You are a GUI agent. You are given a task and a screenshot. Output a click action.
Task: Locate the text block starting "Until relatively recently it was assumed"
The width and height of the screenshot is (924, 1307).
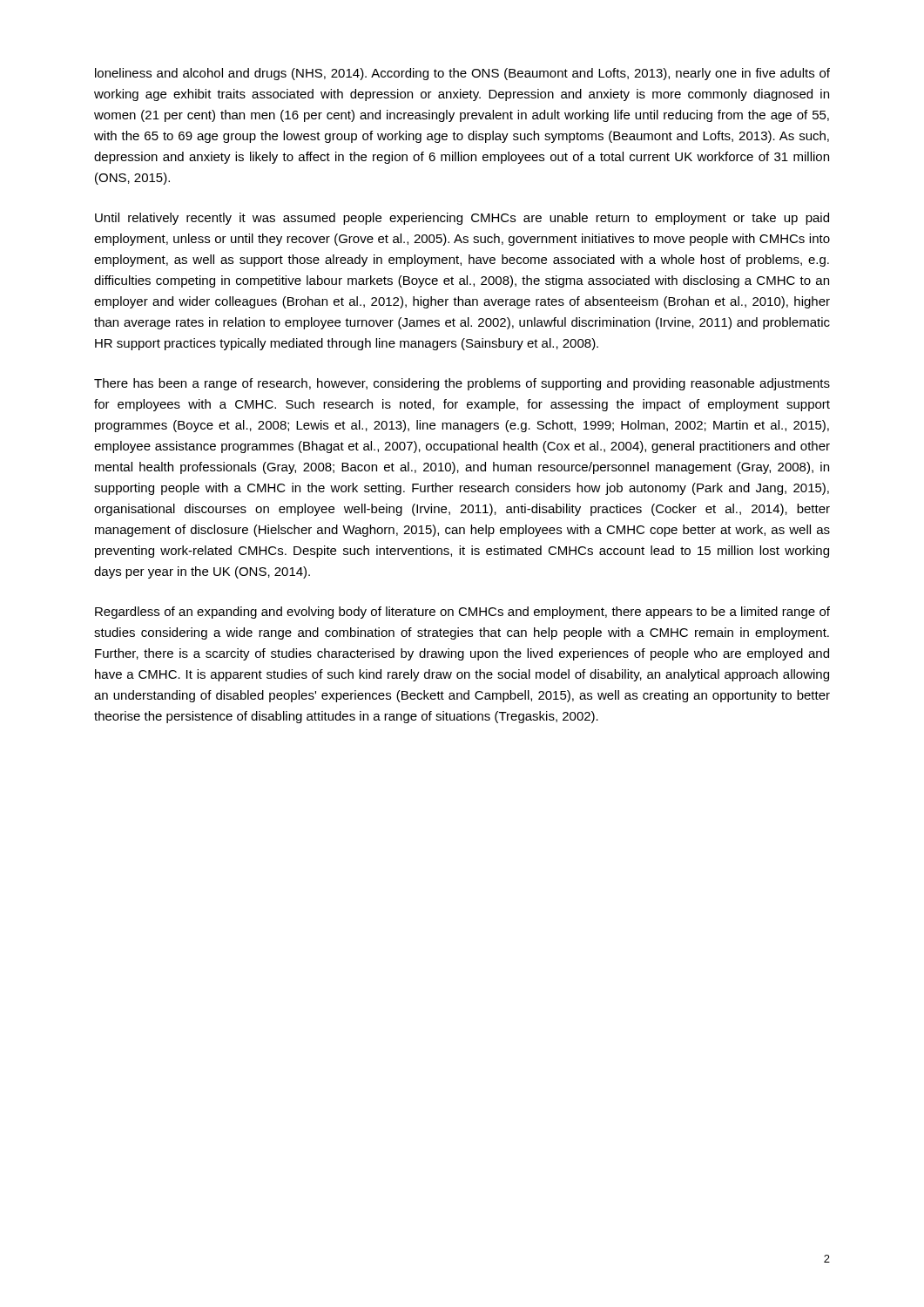click(x=462, y=280)
